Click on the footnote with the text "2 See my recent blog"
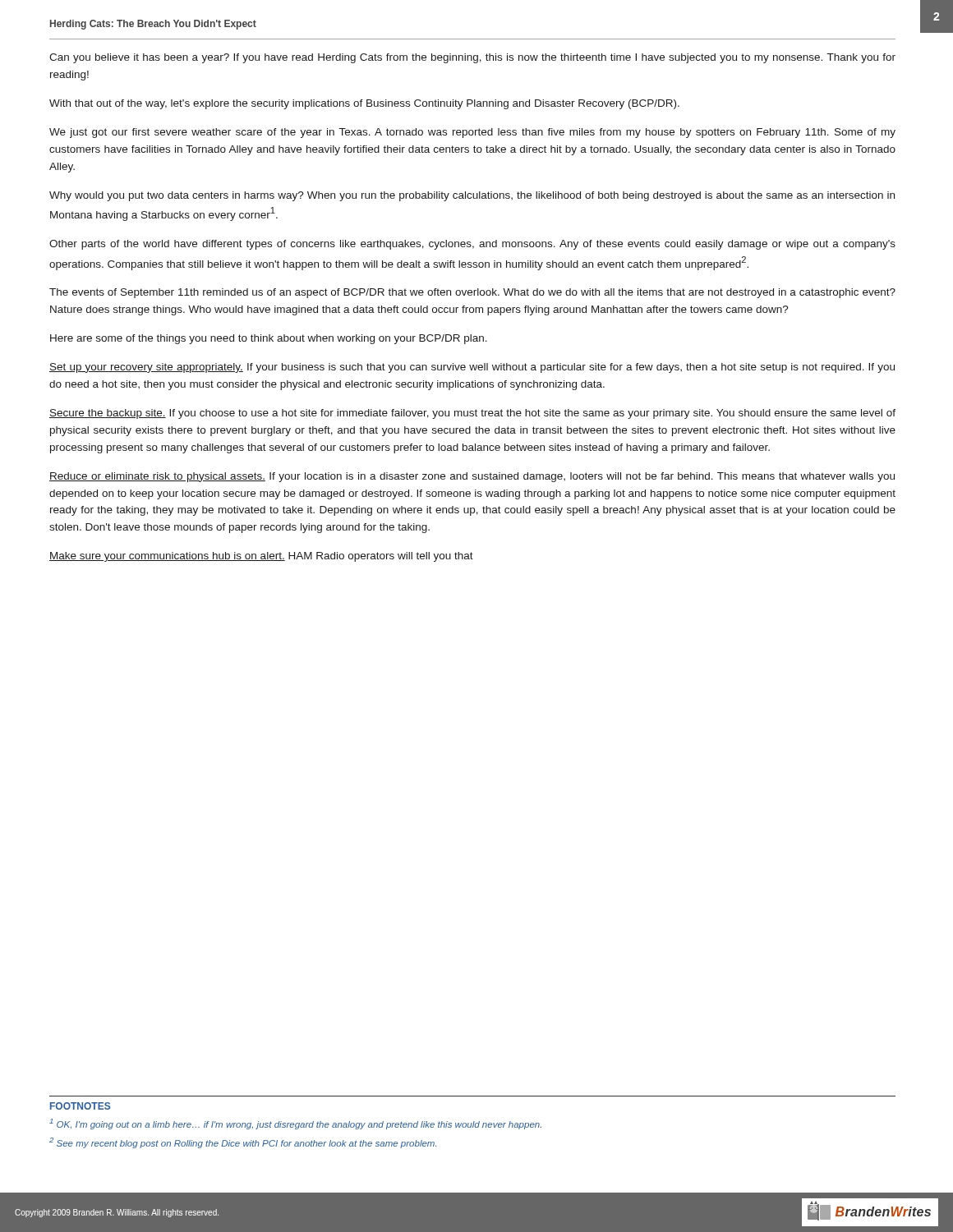The height and width of the screenshot is (1232, 953). [x=243, y=1141]
